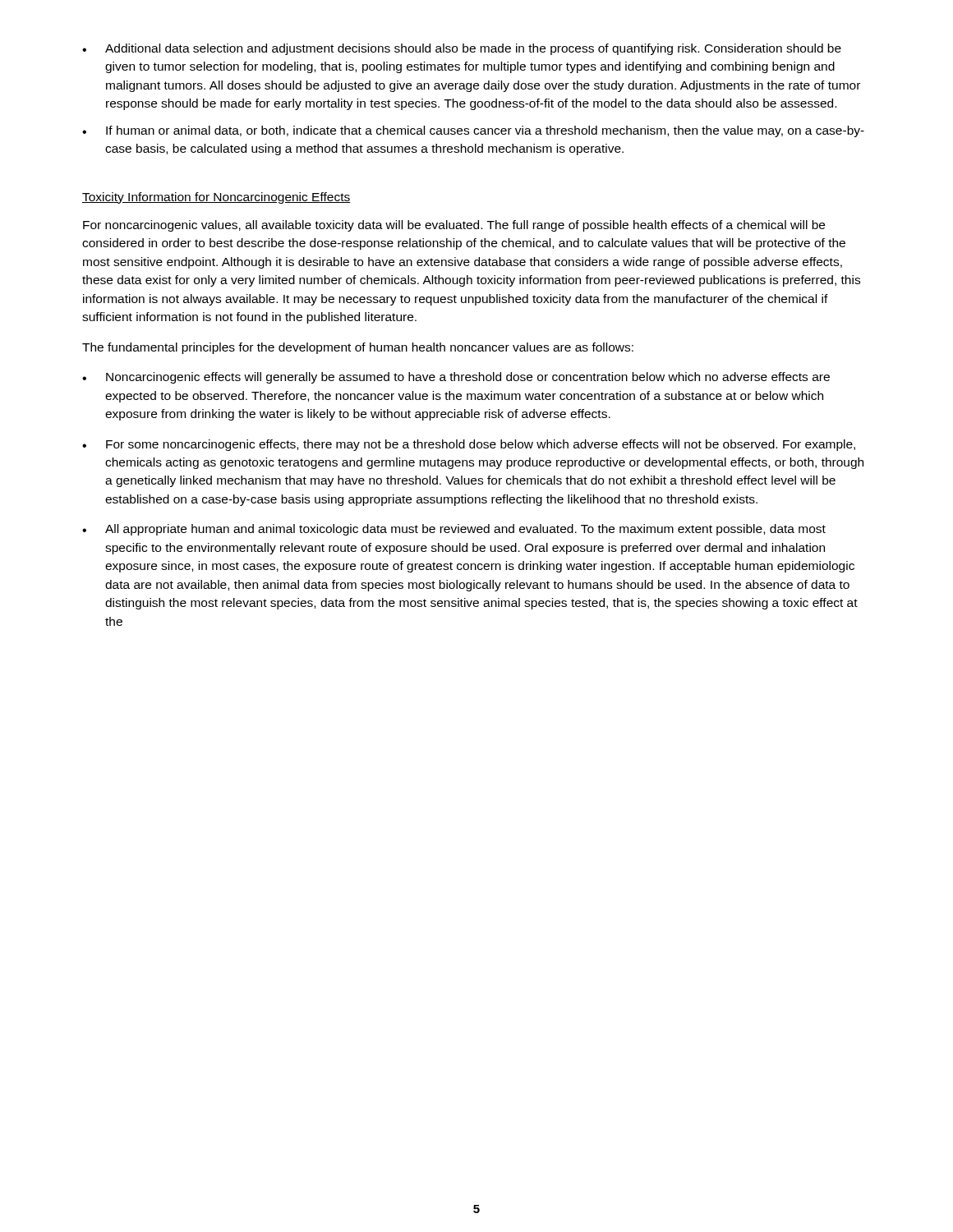
Task: Click the passage that begins "• If human"
Action: [x=476, y=140]
